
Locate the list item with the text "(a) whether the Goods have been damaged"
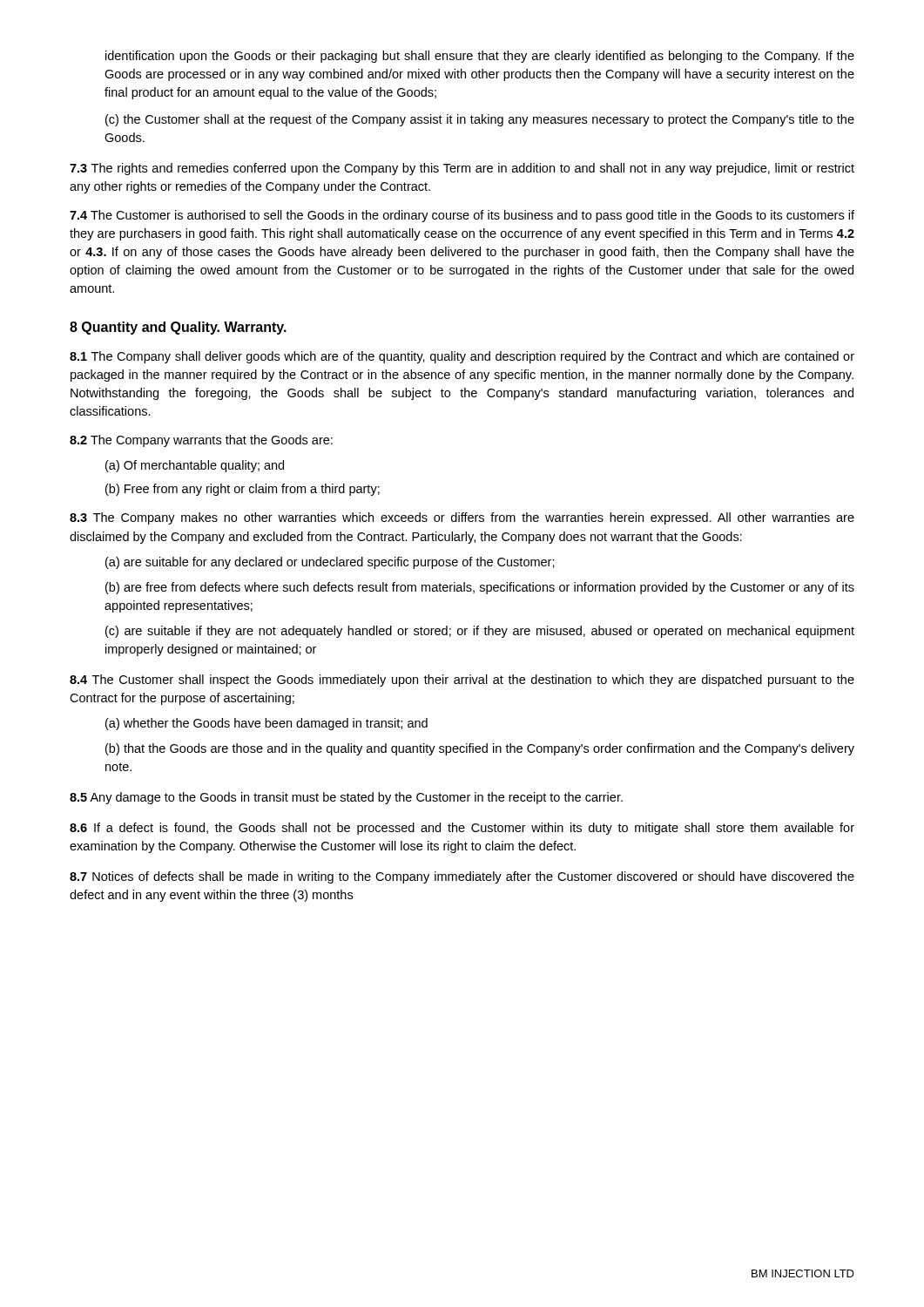tap(266, 723)
